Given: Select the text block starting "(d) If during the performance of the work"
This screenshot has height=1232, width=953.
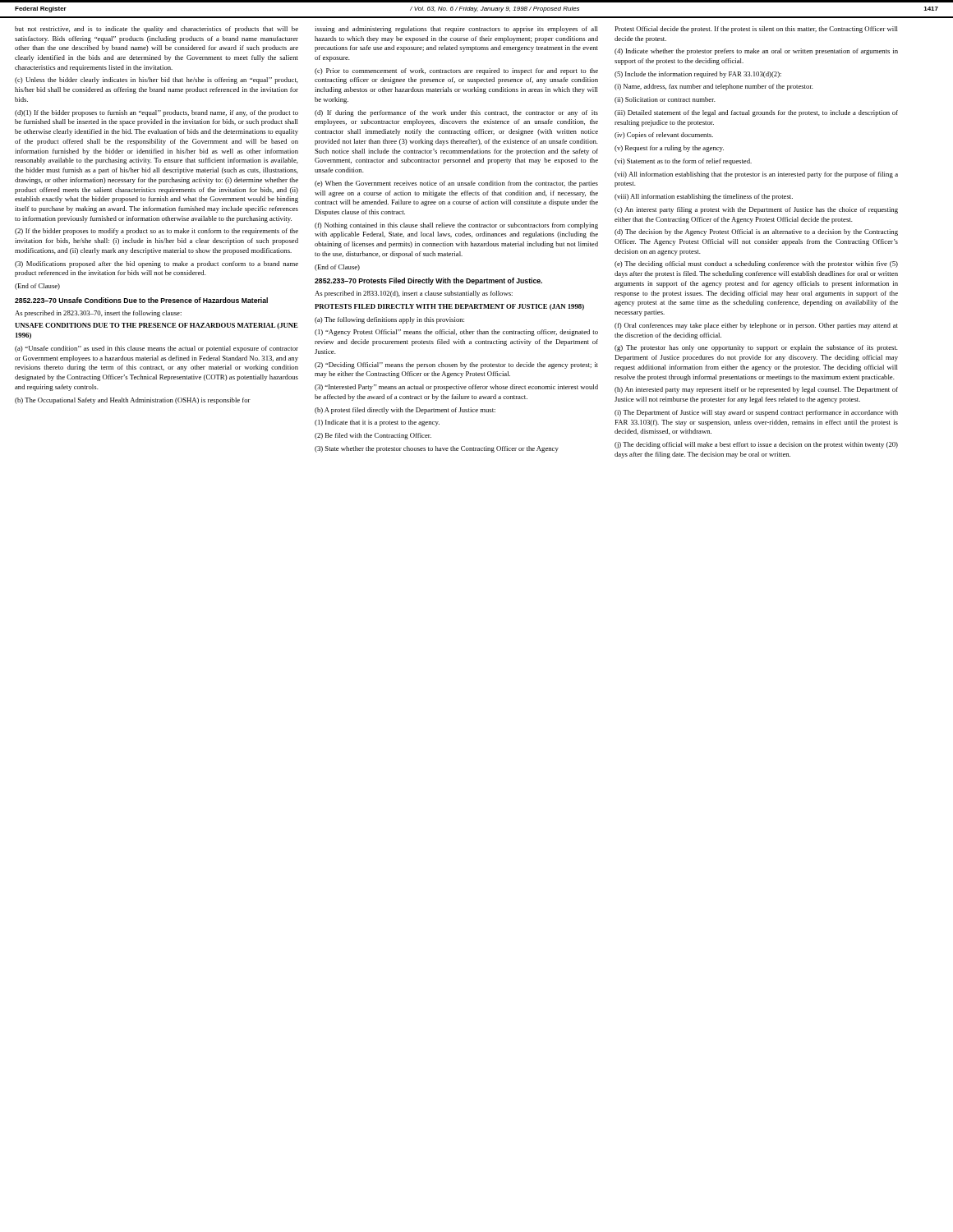Looking at the screenshot, I should pyautogui.click(x=456, y=142).
